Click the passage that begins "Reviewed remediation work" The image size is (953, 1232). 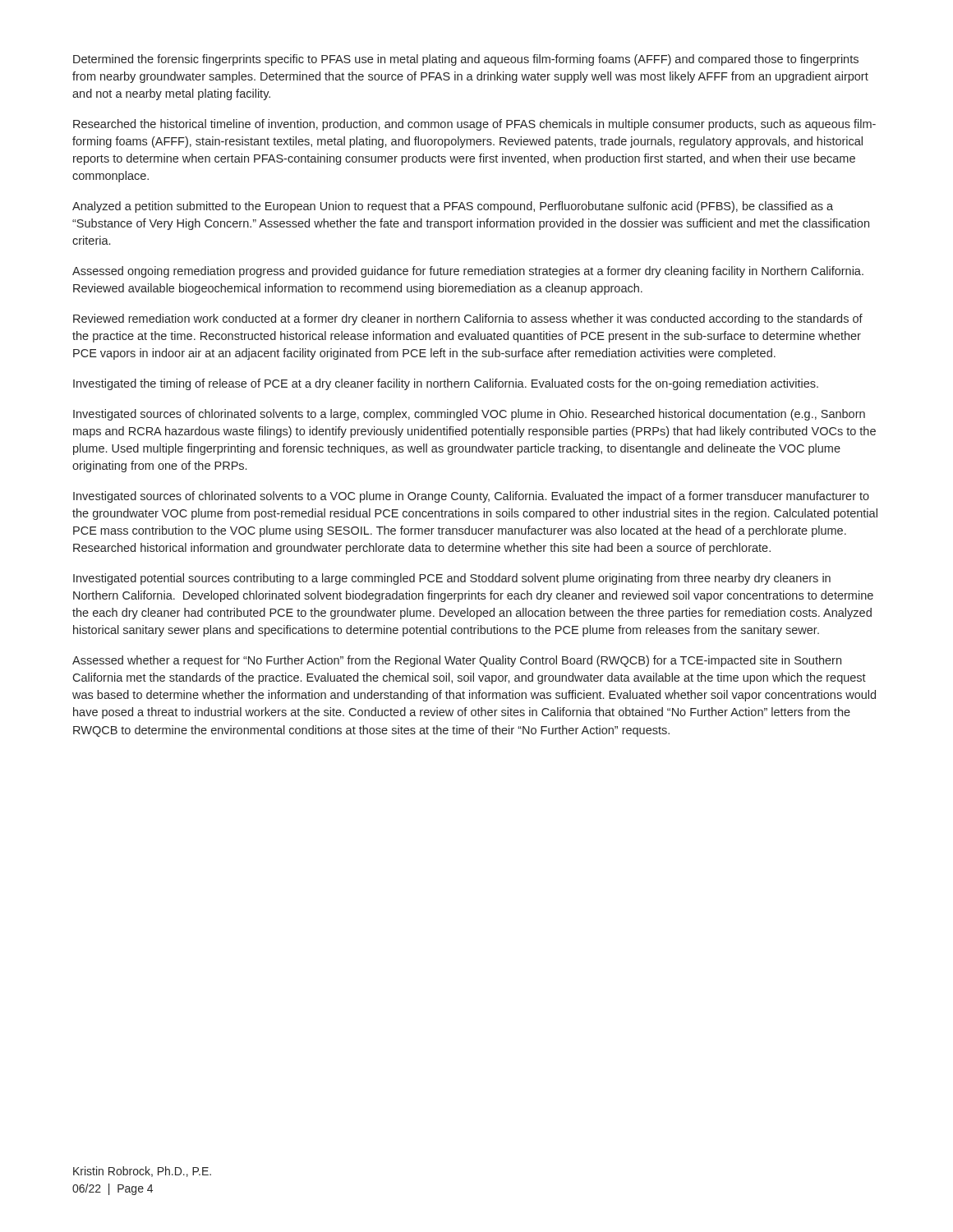click(467, 336)
